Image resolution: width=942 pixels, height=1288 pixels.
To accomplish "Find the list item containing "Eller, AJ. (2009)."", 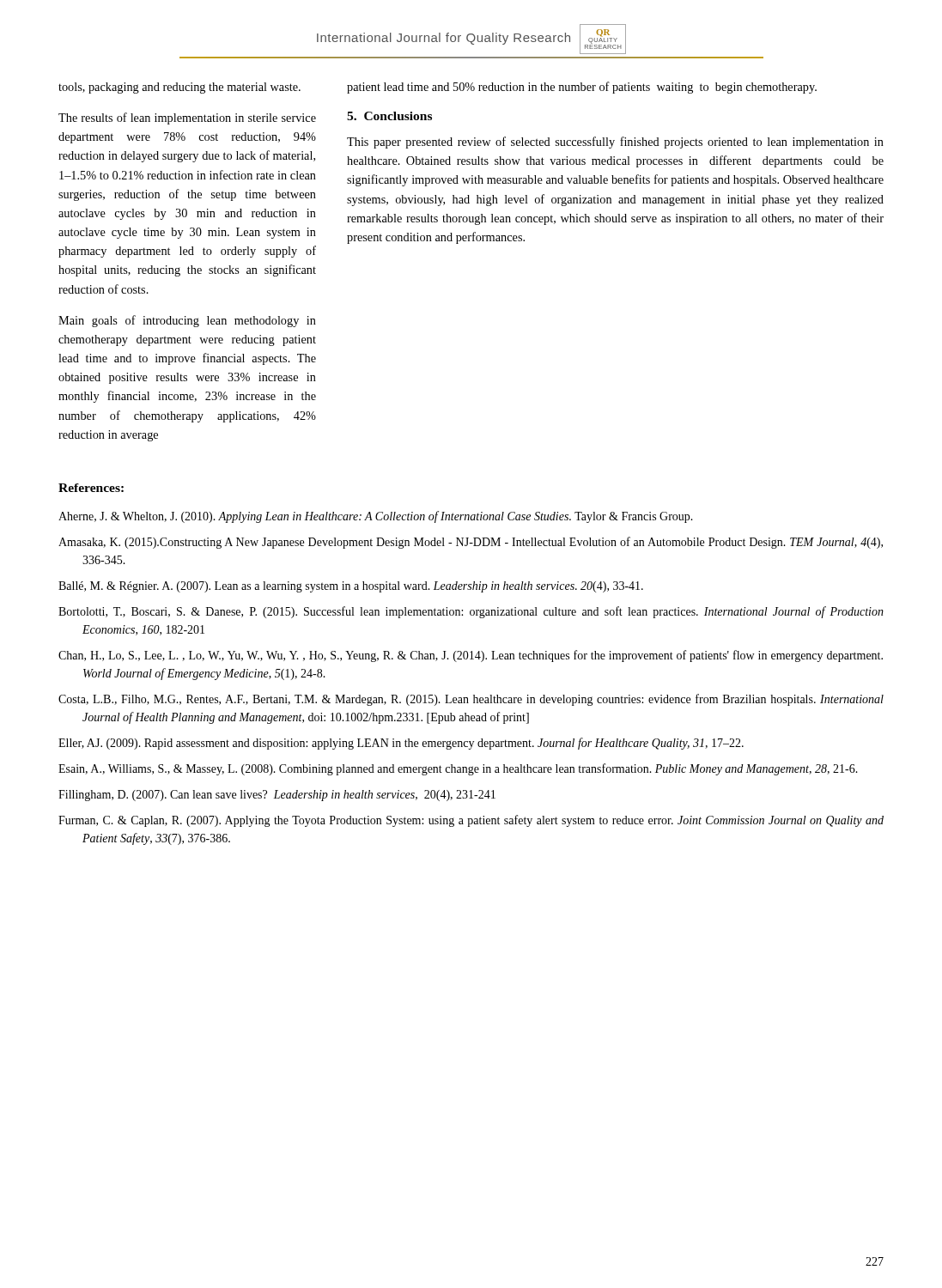I will click(401, 743).
